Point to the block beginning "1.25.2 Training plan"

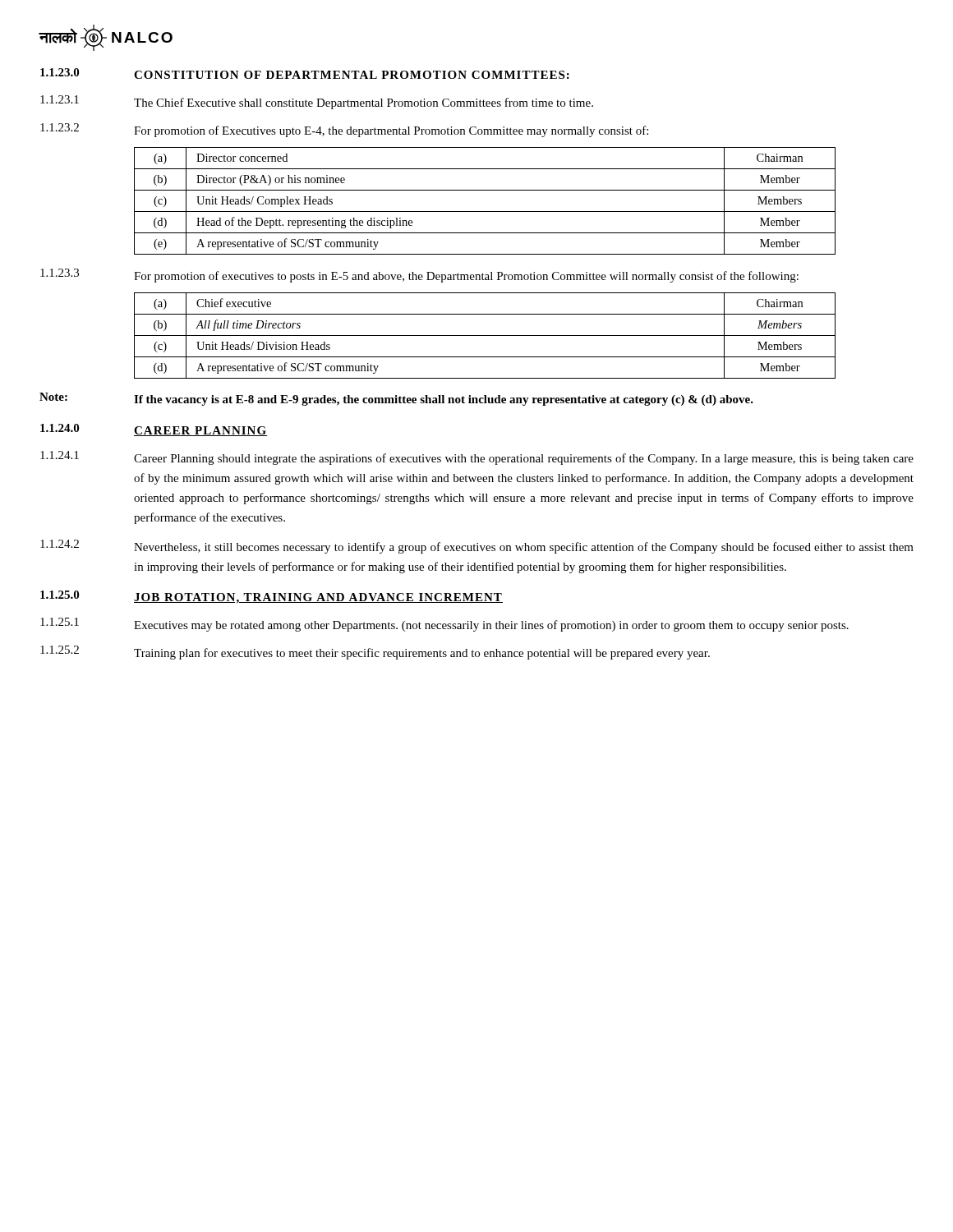click(476, 653)
